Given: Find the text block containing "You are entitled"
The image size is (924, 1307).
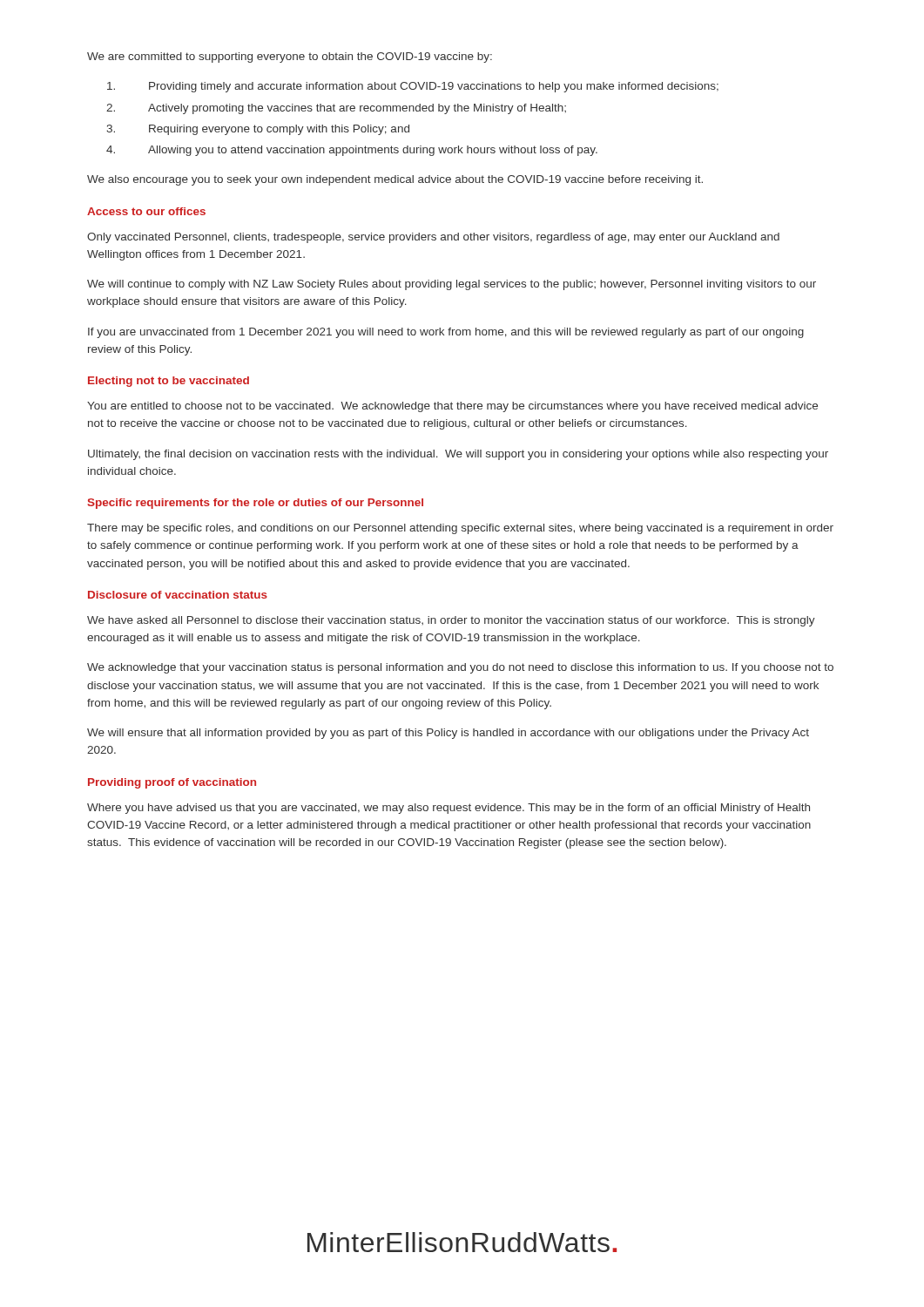Looking at the screenshot, I should click(453, 414).
